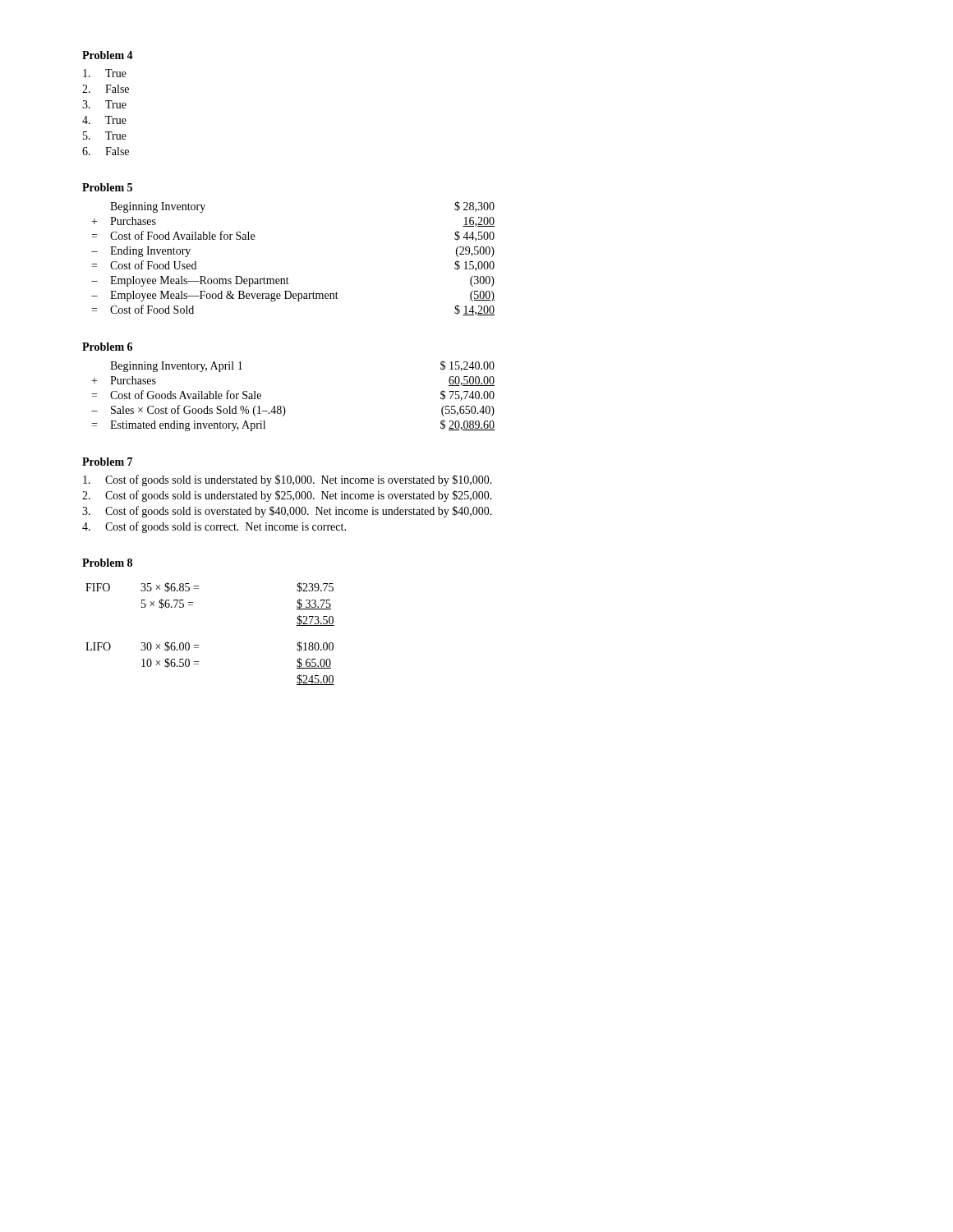953x1232 pixels.
Task: Select the table that reads "$ 14,200"
Action: pyautogui.click(x=361, y=259)
